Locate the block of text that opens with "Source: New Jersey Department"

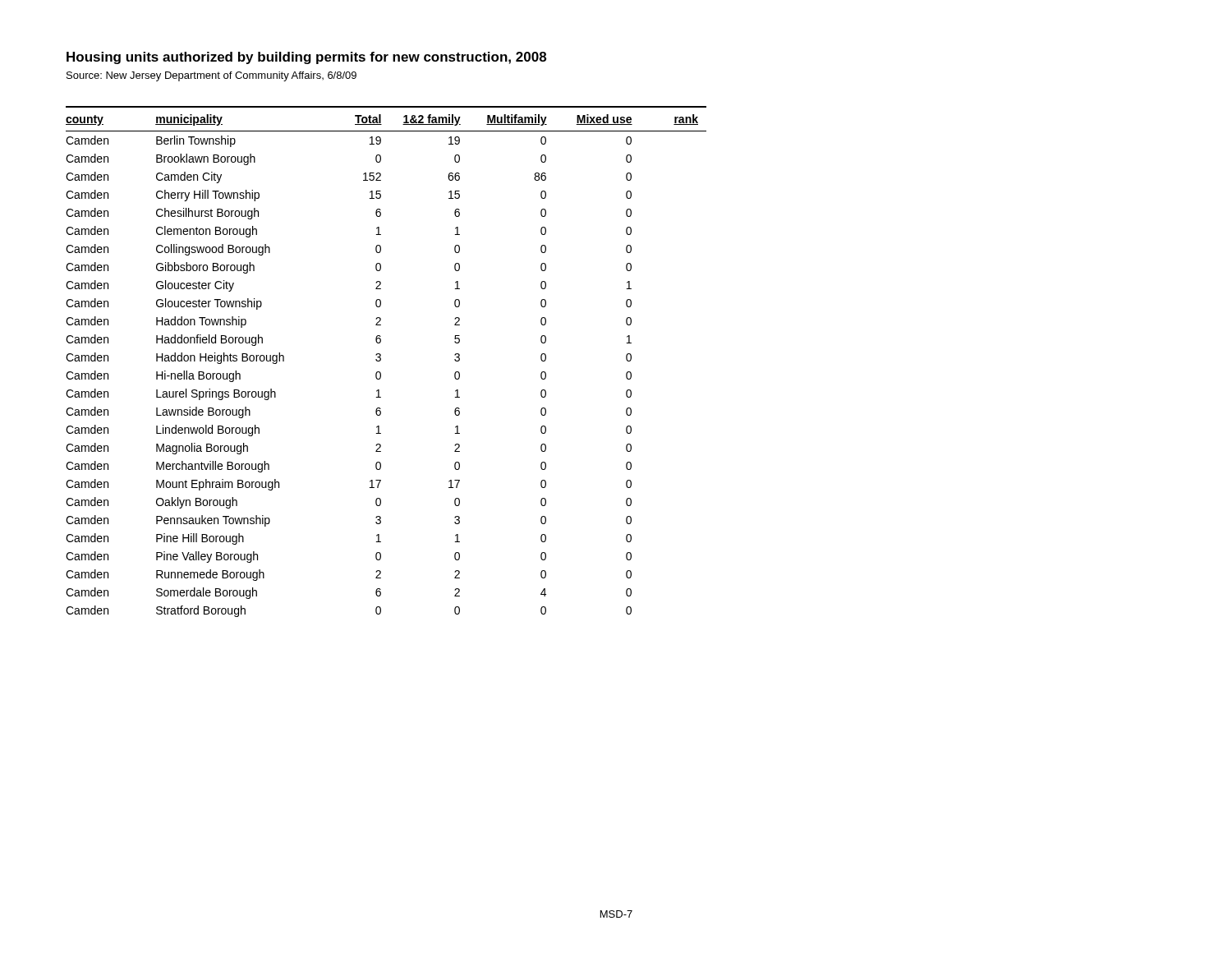[211, 75]
